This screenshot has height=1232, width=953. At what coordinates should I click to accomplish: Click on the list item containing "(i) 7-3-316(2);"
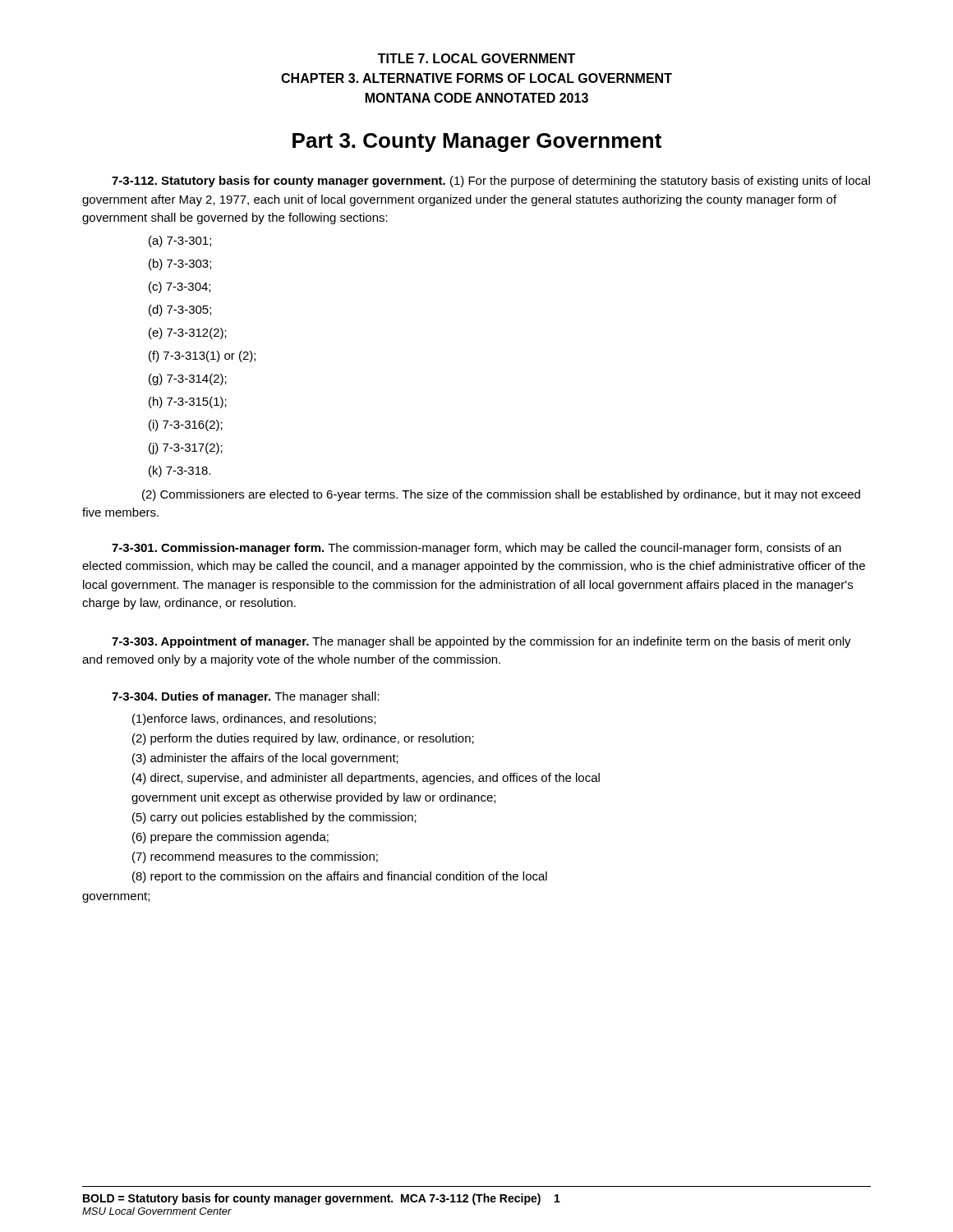[186, 424]
